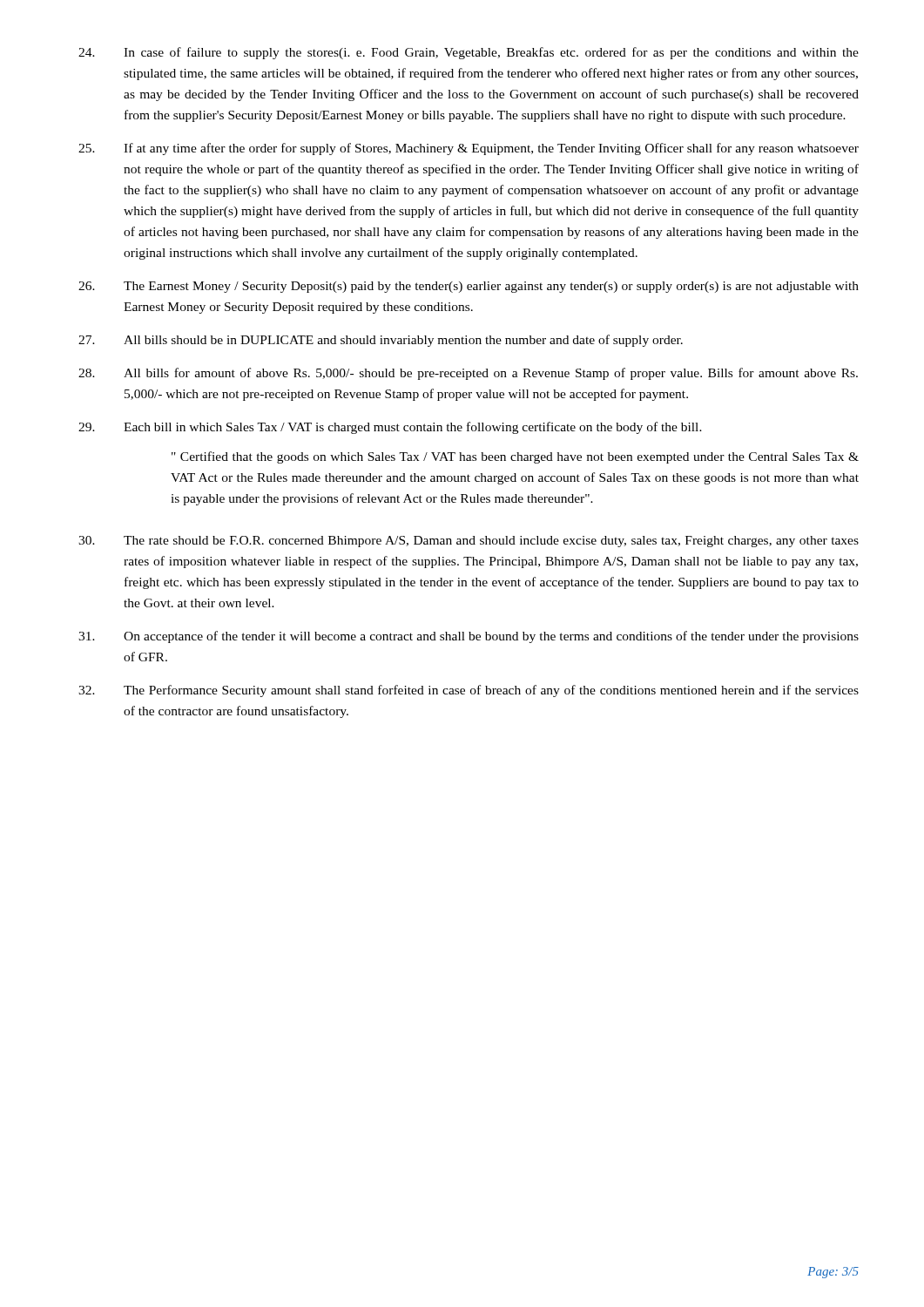The image size is (924, 1307).
Task: Click on the passage starting "31. On acceptance"
Action: [469, 647]
